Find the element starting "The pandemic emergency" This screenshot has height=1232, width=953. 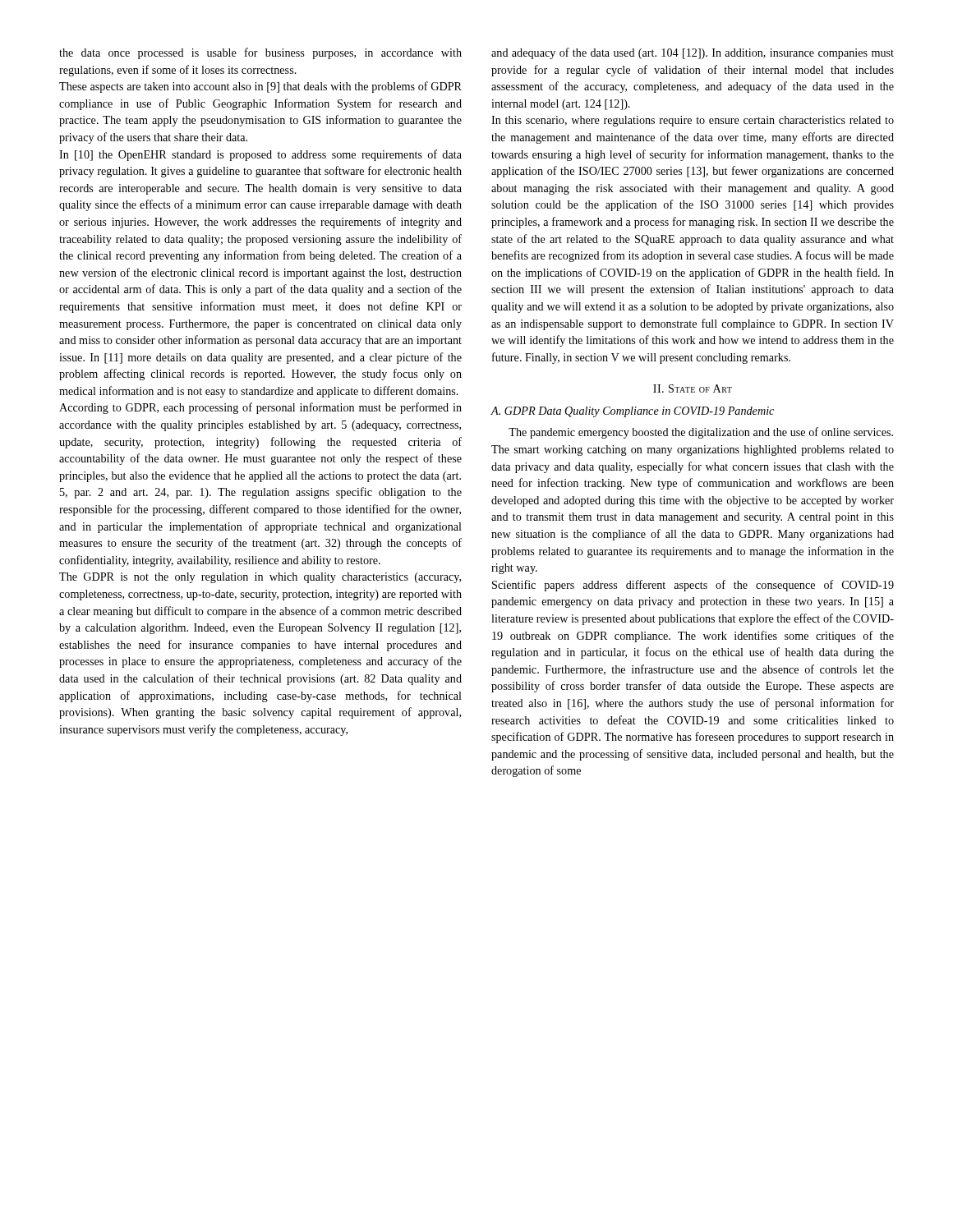pos(693,602)
